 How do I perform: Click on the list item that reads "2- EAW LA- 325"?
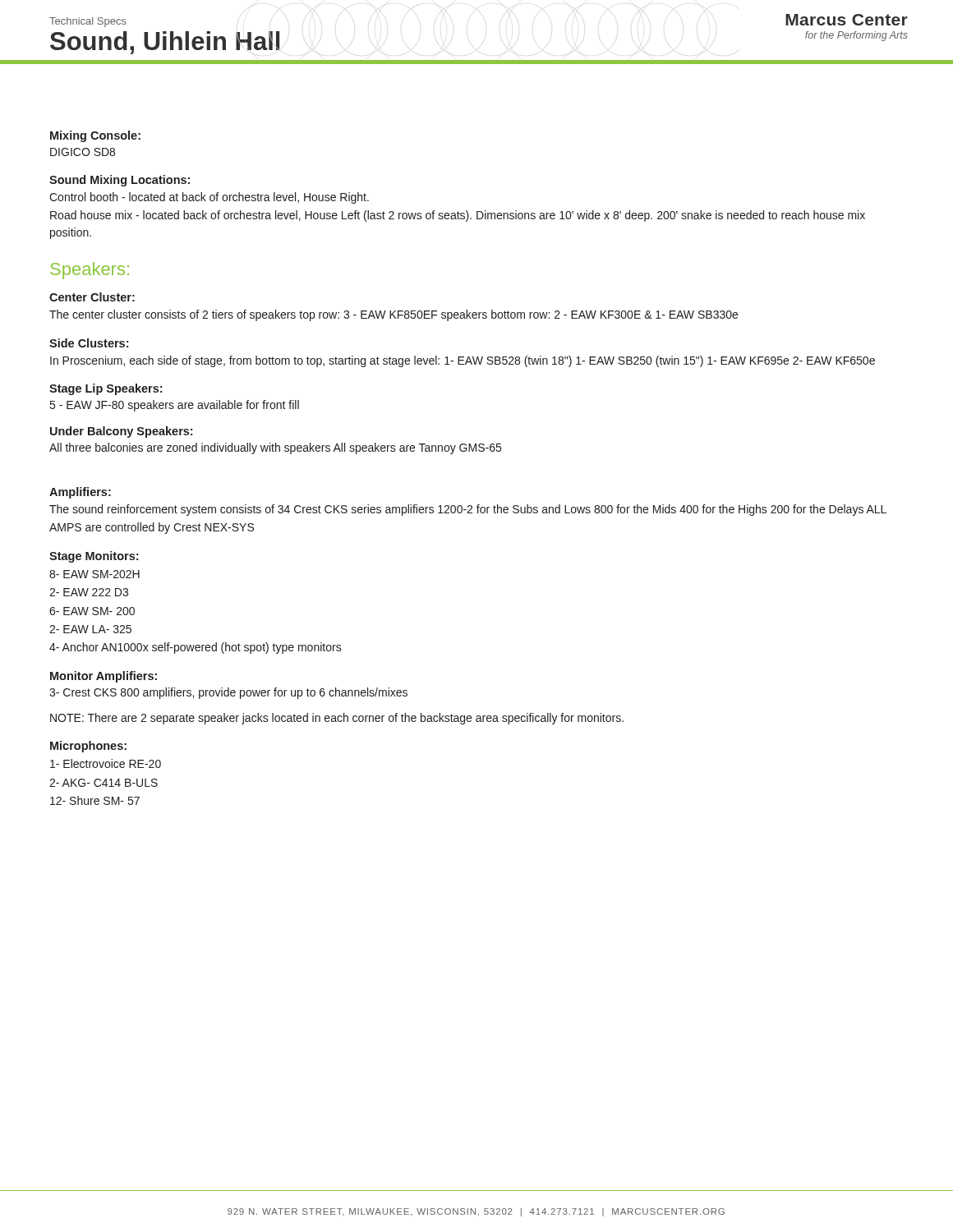[90, 629]
